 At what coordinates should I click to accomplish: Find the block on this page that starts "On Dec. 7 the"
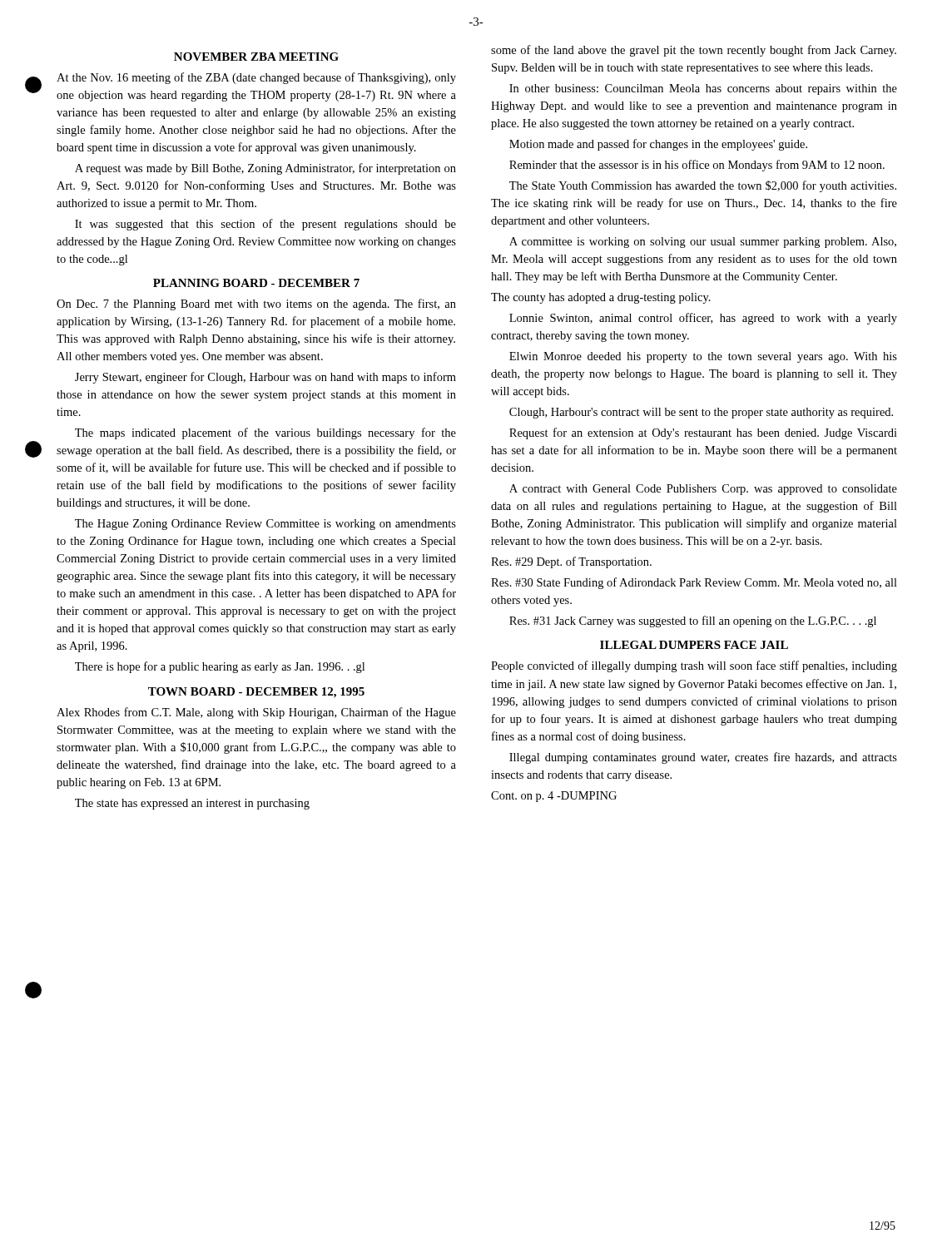click(x=256, y=486)
